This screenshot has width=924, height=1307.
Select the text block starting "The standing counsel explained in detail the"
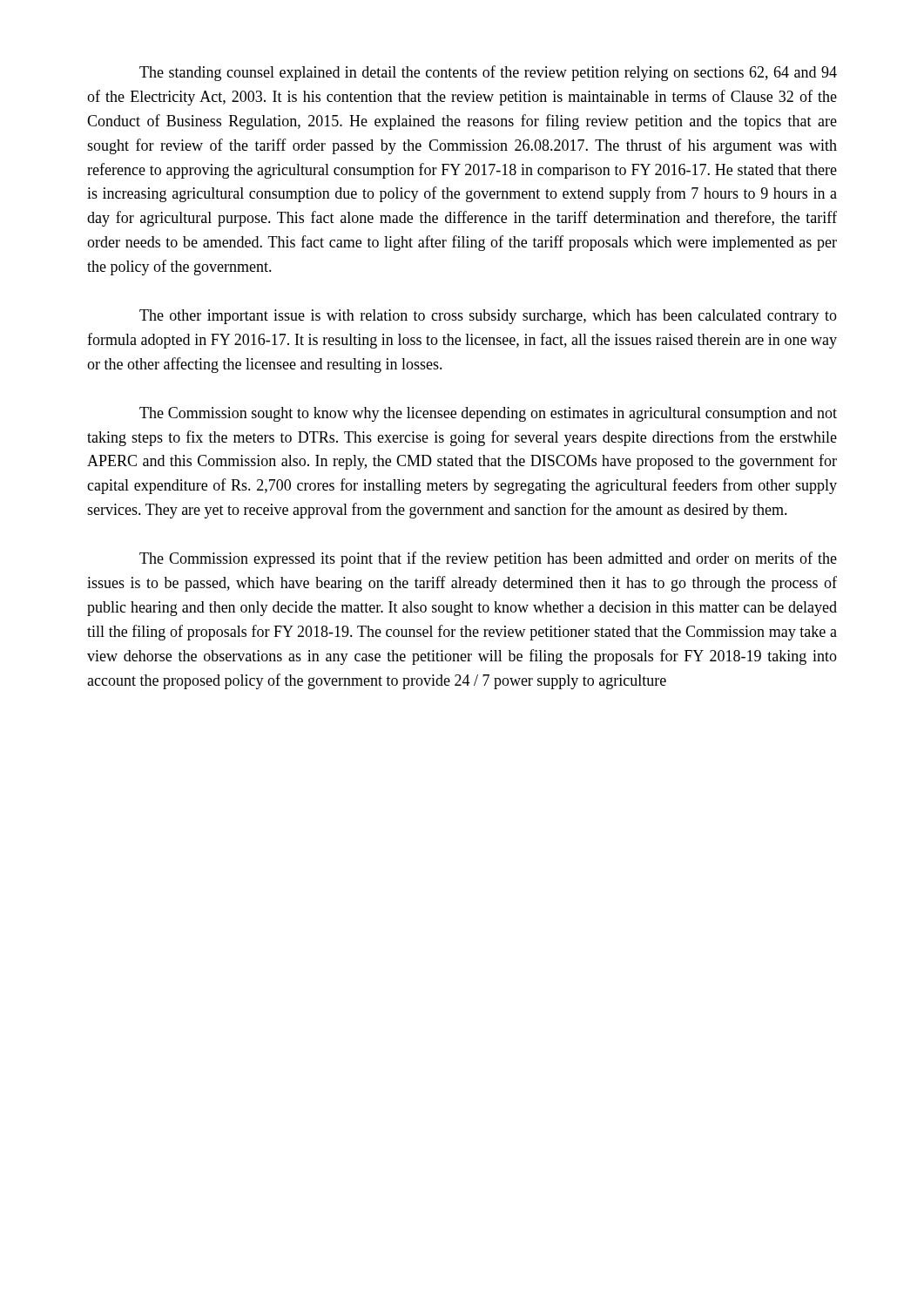point(462,170)
